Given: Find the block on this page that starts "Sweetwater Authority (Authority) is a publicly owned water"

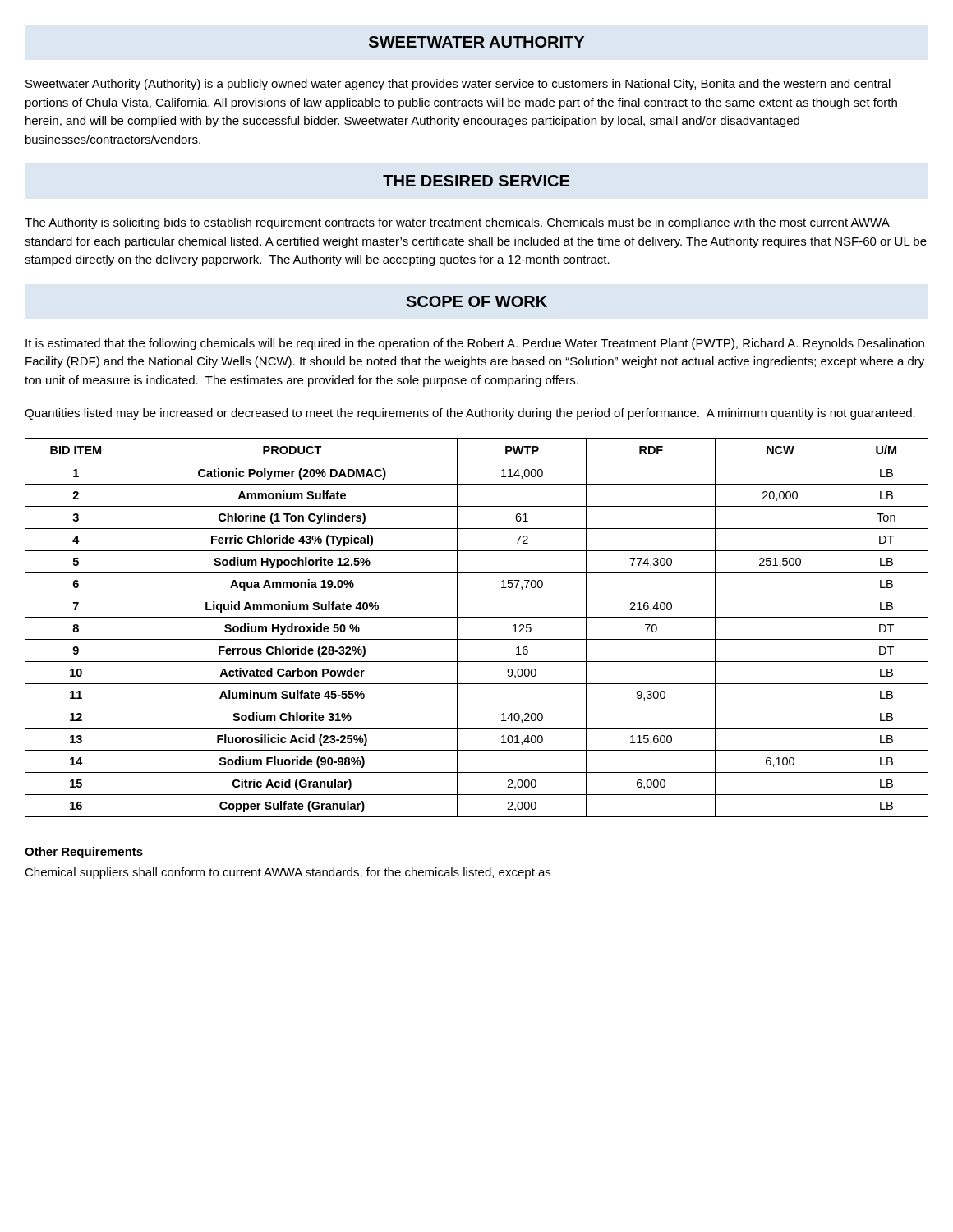Looking at the screenshot, I should click(461, 111).
